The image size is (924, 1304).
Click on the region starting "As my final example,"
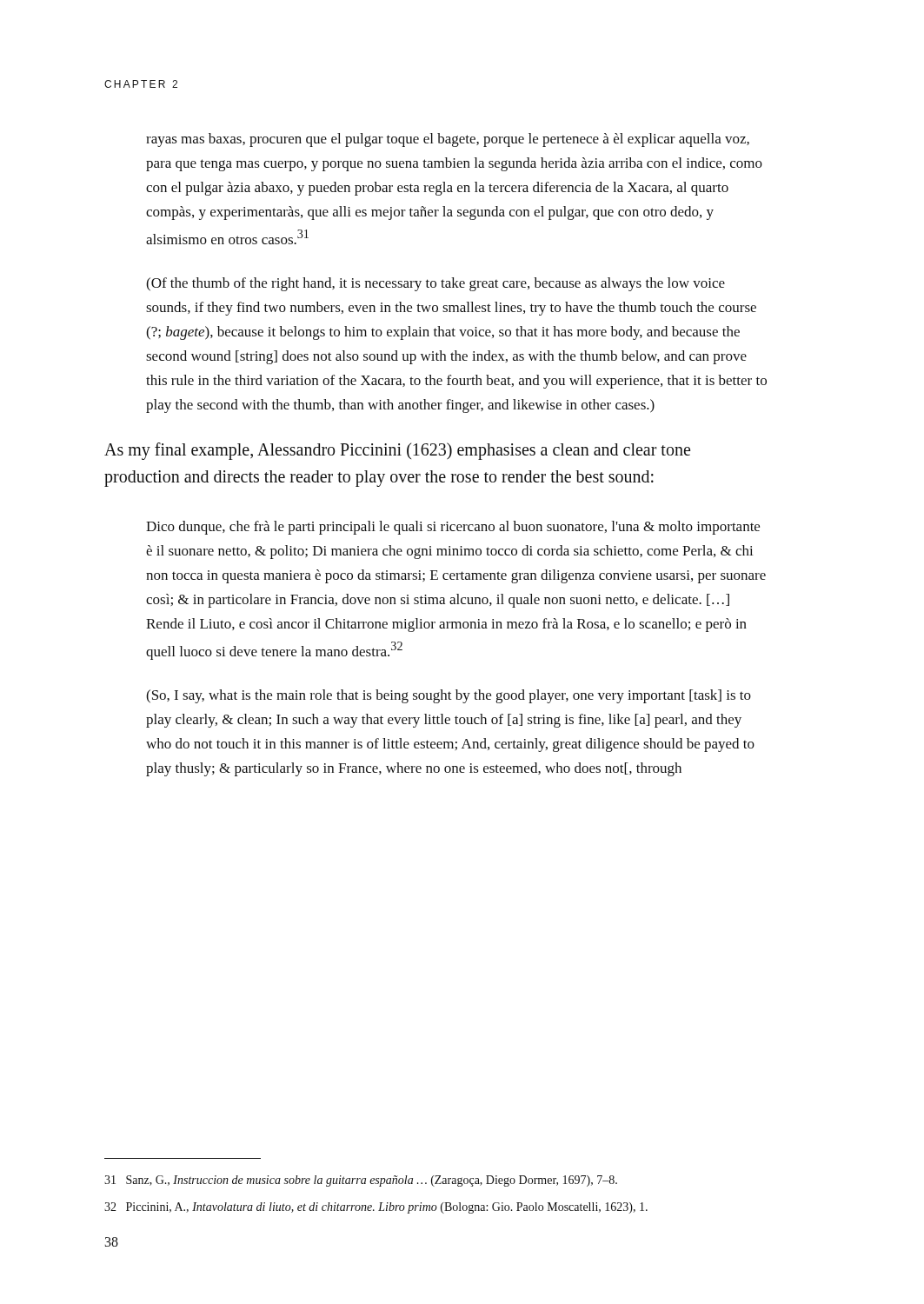click(x=398, y=463)
